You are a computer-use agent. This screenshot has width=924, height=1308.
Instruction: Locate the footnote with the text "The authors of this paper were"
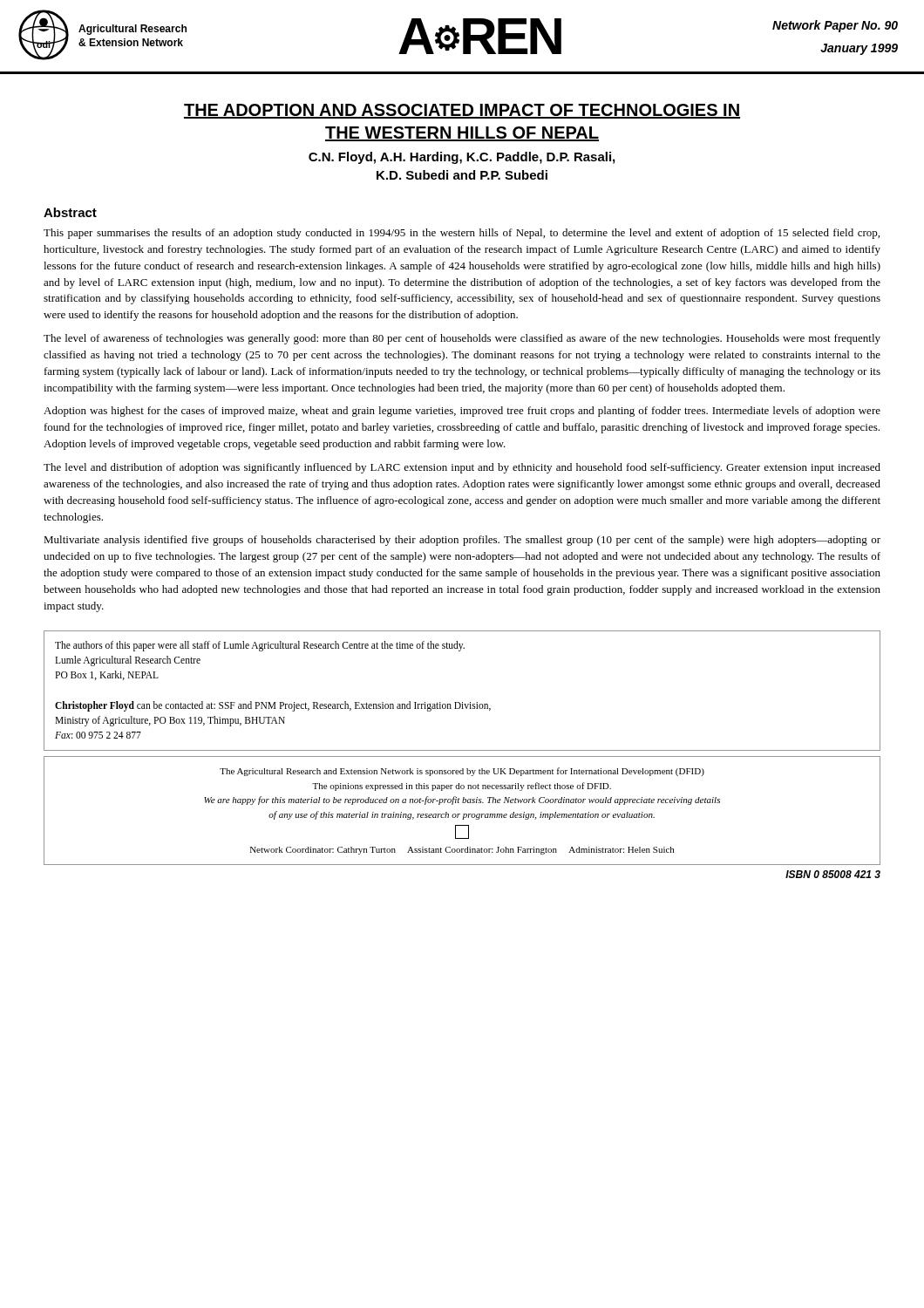[x=273, y=690]
